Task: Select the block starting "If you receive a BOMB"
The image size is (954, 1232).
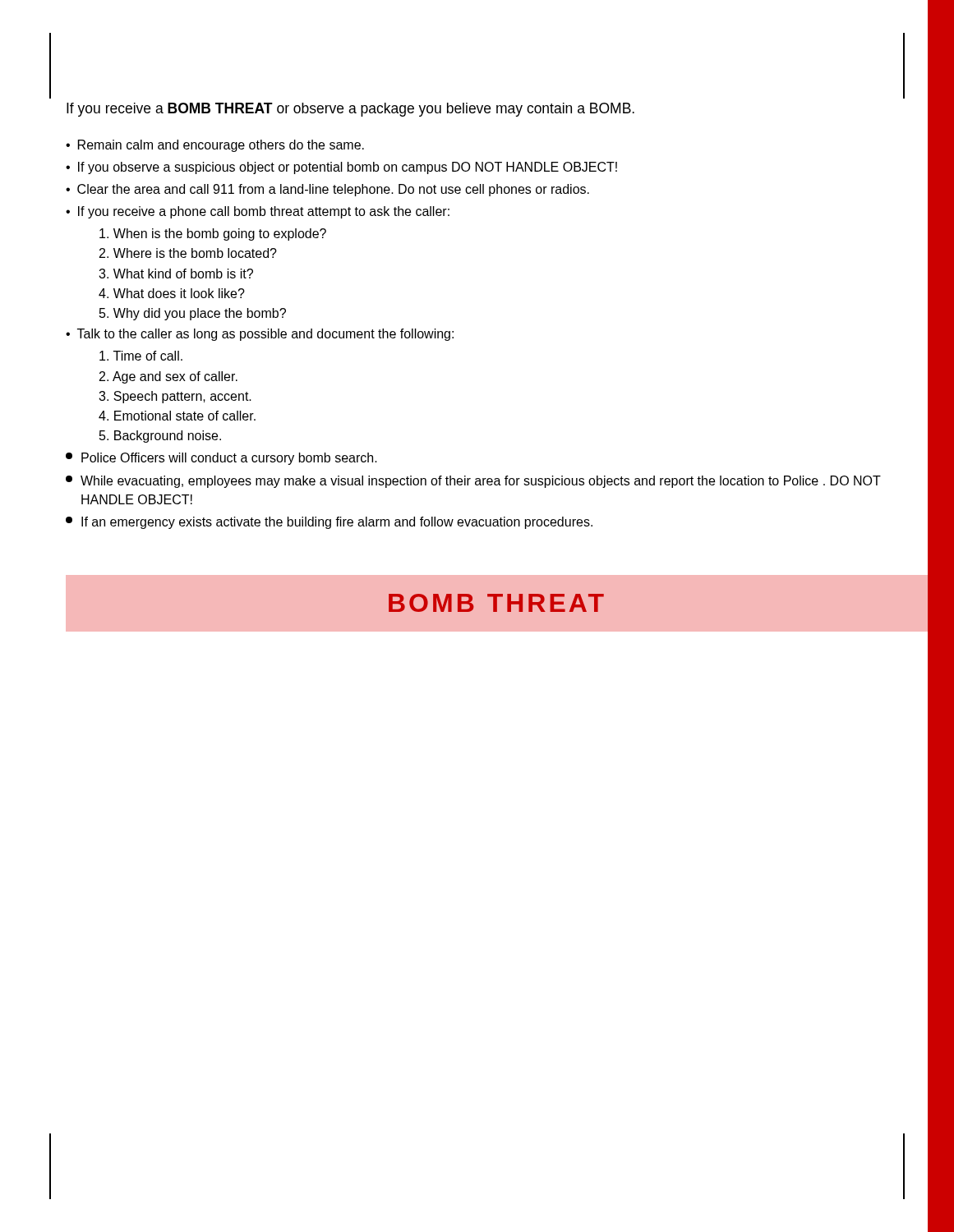Action: pos(351,108)
